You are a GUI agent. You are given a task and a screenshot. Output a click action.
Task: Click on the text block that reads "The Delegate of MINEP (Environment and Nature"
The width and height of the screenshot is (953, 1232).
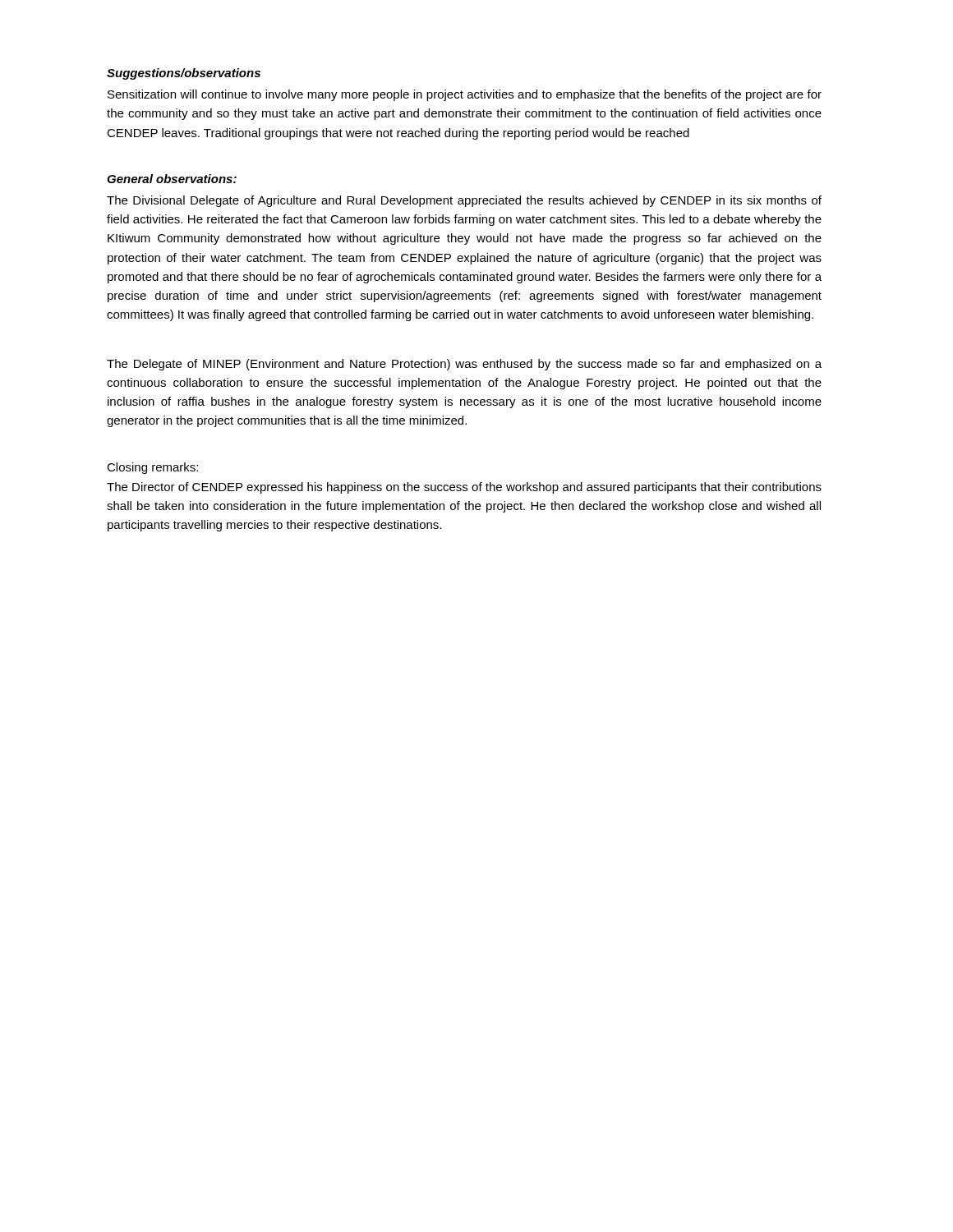pos(464,392)
